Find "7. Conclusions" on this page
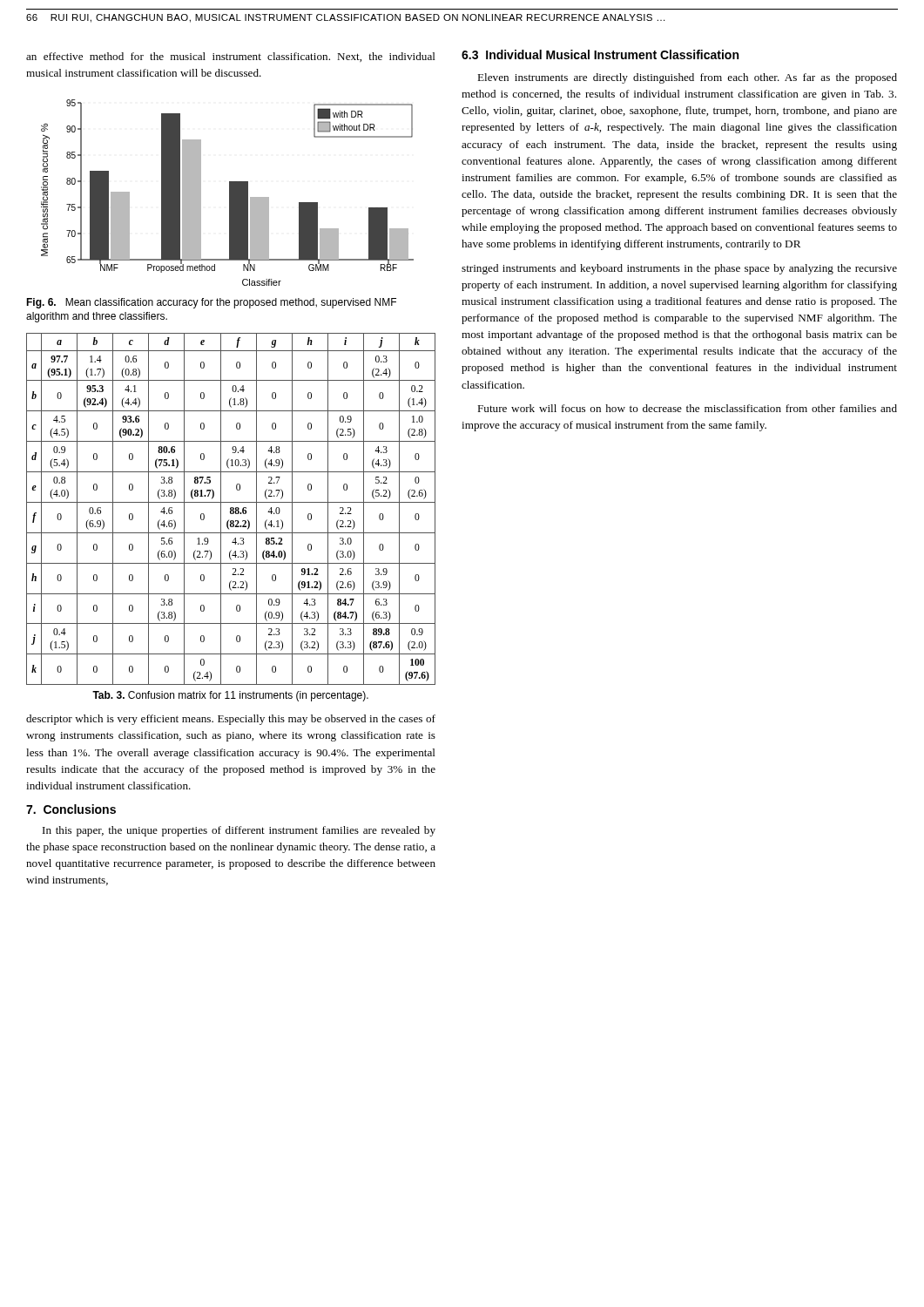 [x=71, y=809]
